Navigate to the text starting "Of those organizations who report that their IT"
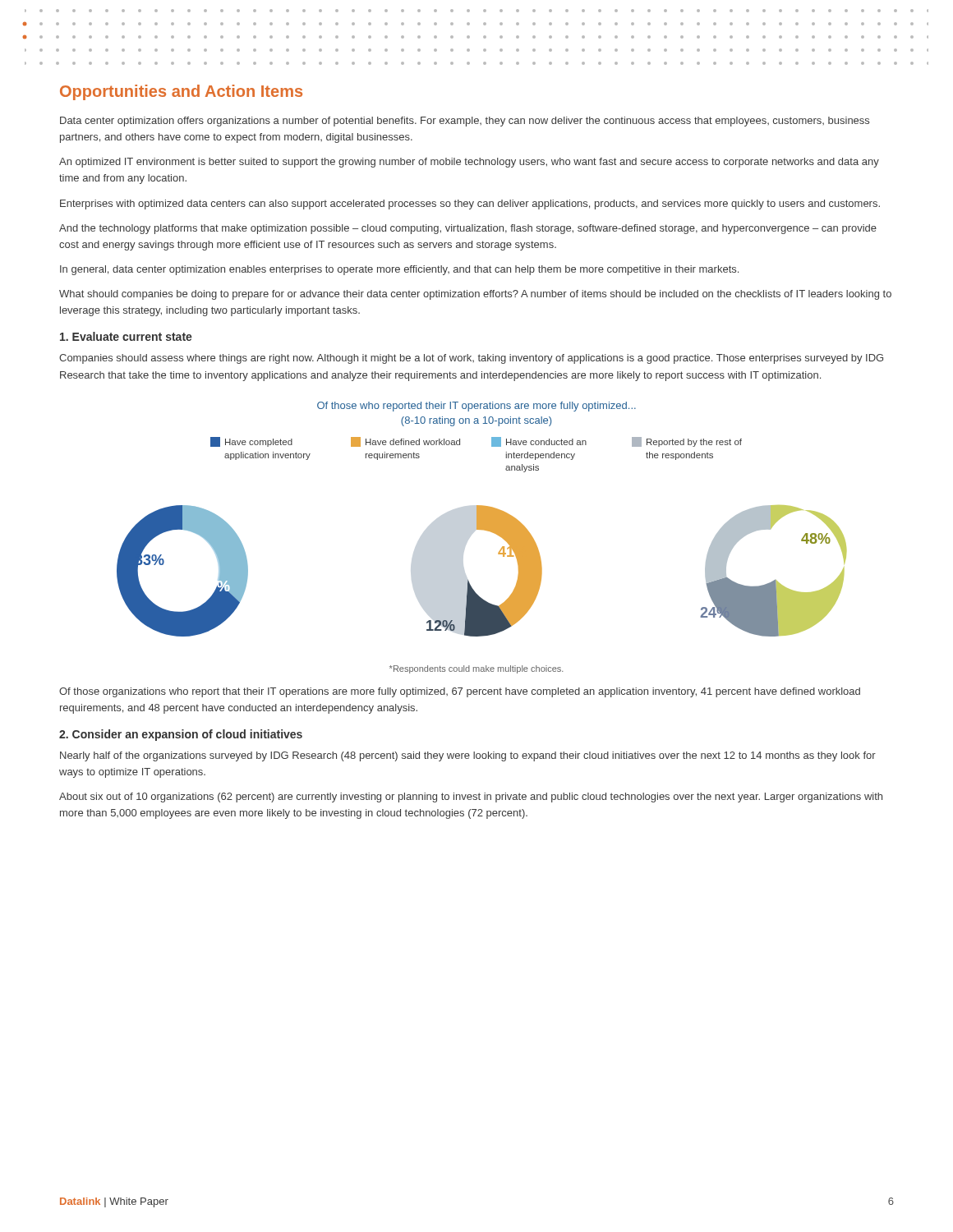Image resolution: width=953 pixels, height=1232 pixels. (460, 699)
